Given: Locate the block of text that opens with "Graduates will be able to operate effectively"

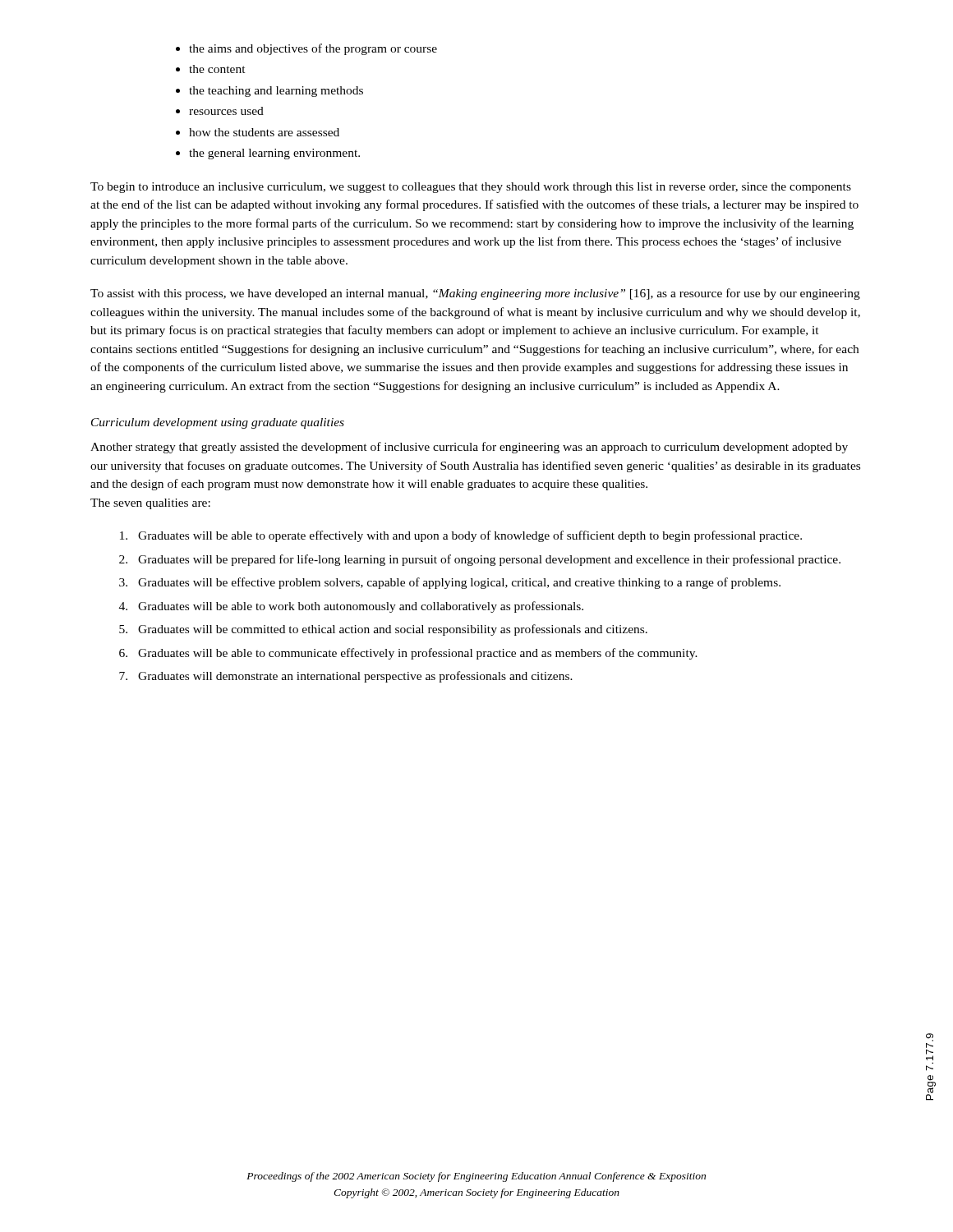Looking at the screenshot, I should tap(470, 535).
